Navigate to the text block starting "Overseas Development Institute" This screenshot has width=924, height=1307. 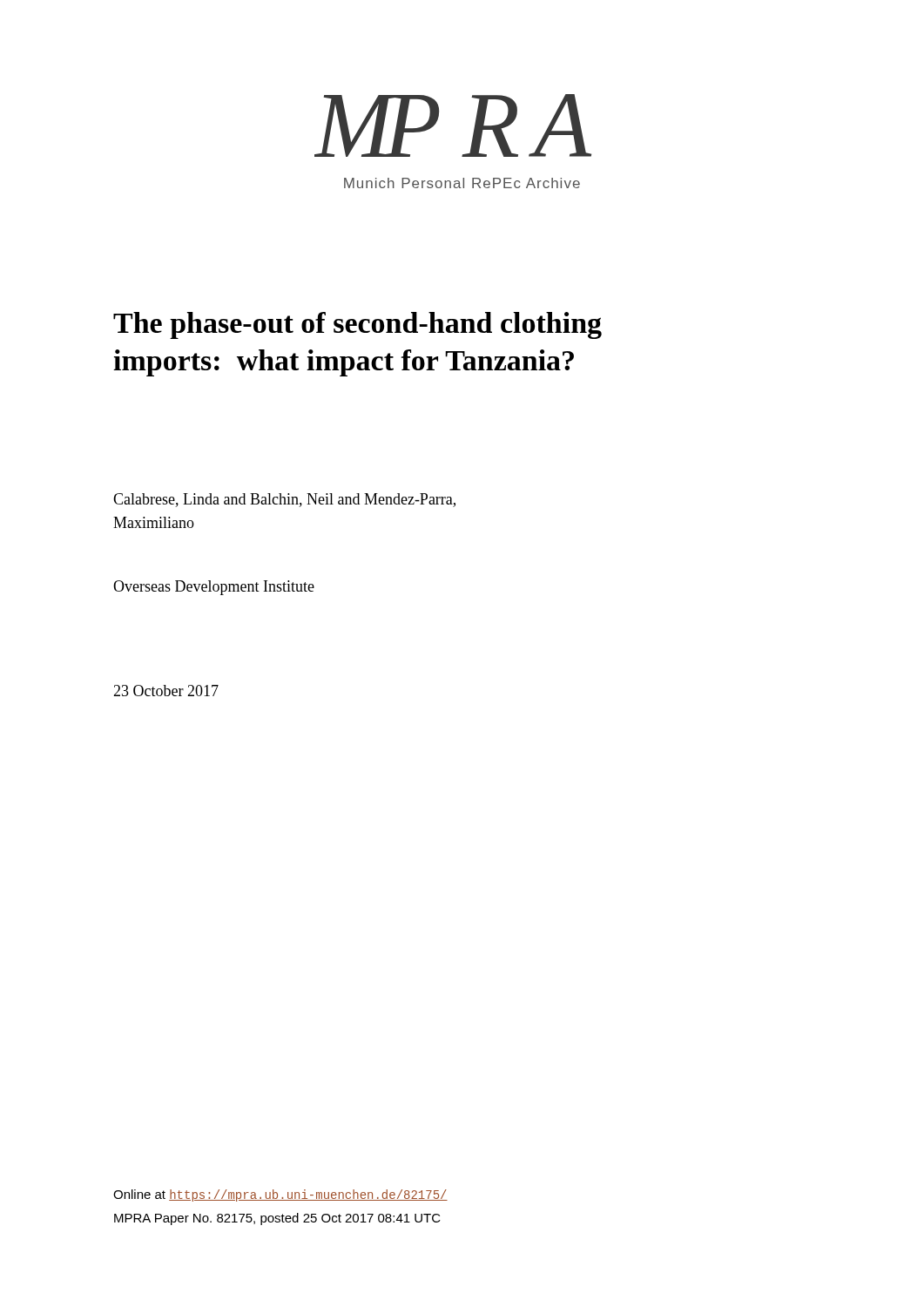(x=214, y=588)
